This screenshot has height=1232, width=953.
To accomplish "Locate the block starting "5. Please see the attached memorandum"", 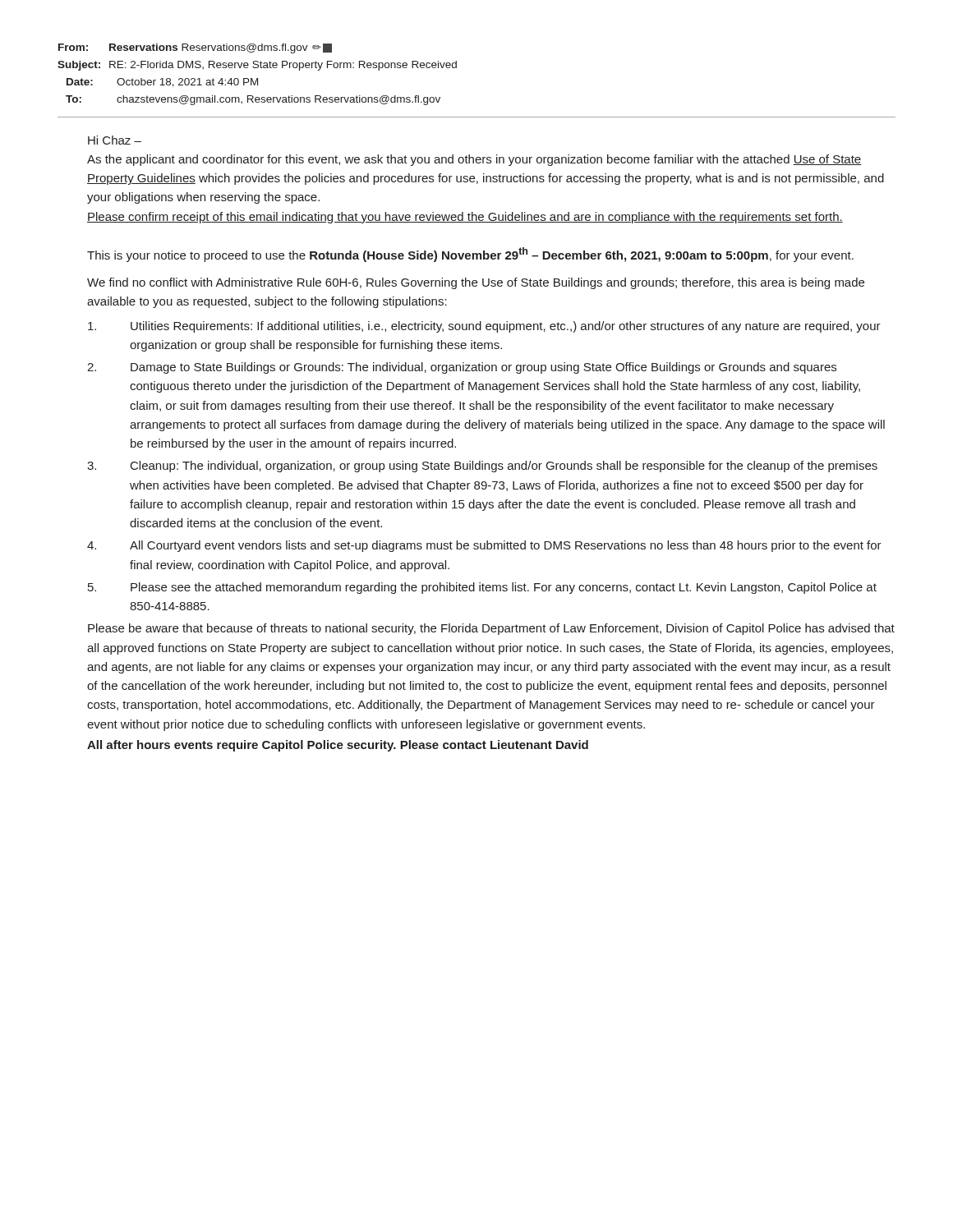I will (x=491, y=596).
